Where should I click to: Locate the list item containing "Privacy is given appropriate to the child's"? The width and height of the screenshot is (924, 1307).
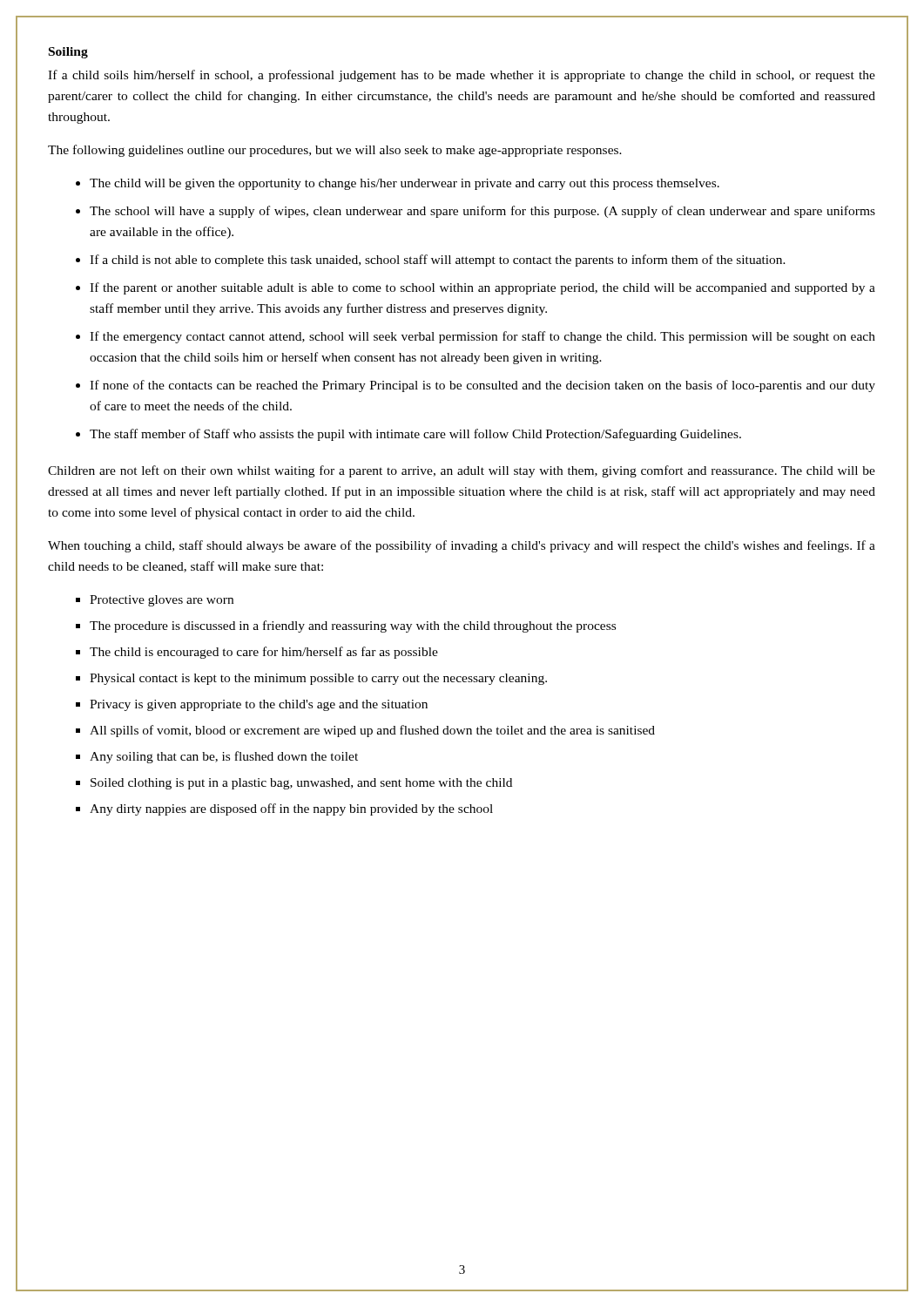(259, 704)
